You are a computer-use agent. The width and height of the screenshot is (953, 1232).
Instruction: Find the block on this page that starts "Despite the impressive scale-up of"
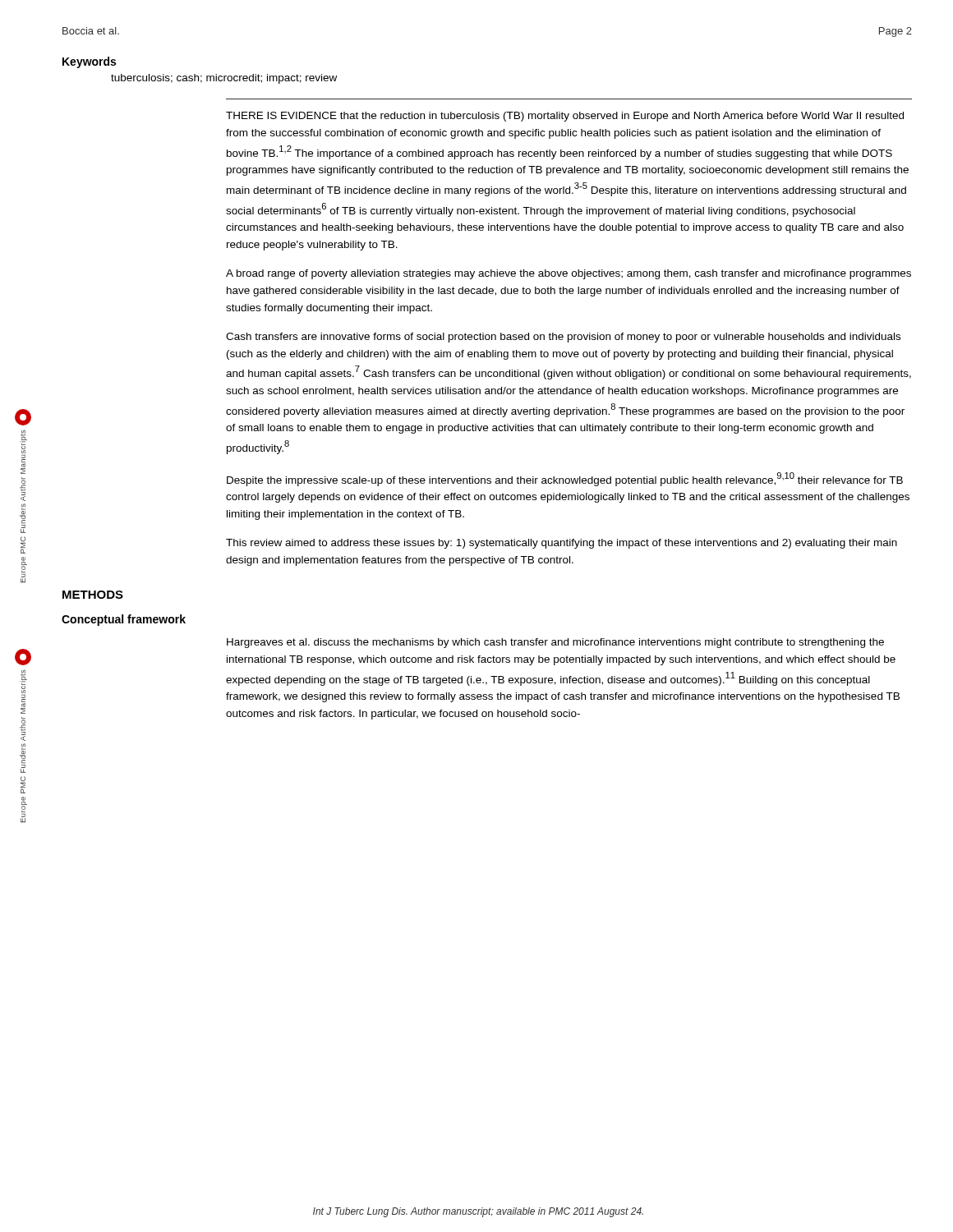coord(568,495)
